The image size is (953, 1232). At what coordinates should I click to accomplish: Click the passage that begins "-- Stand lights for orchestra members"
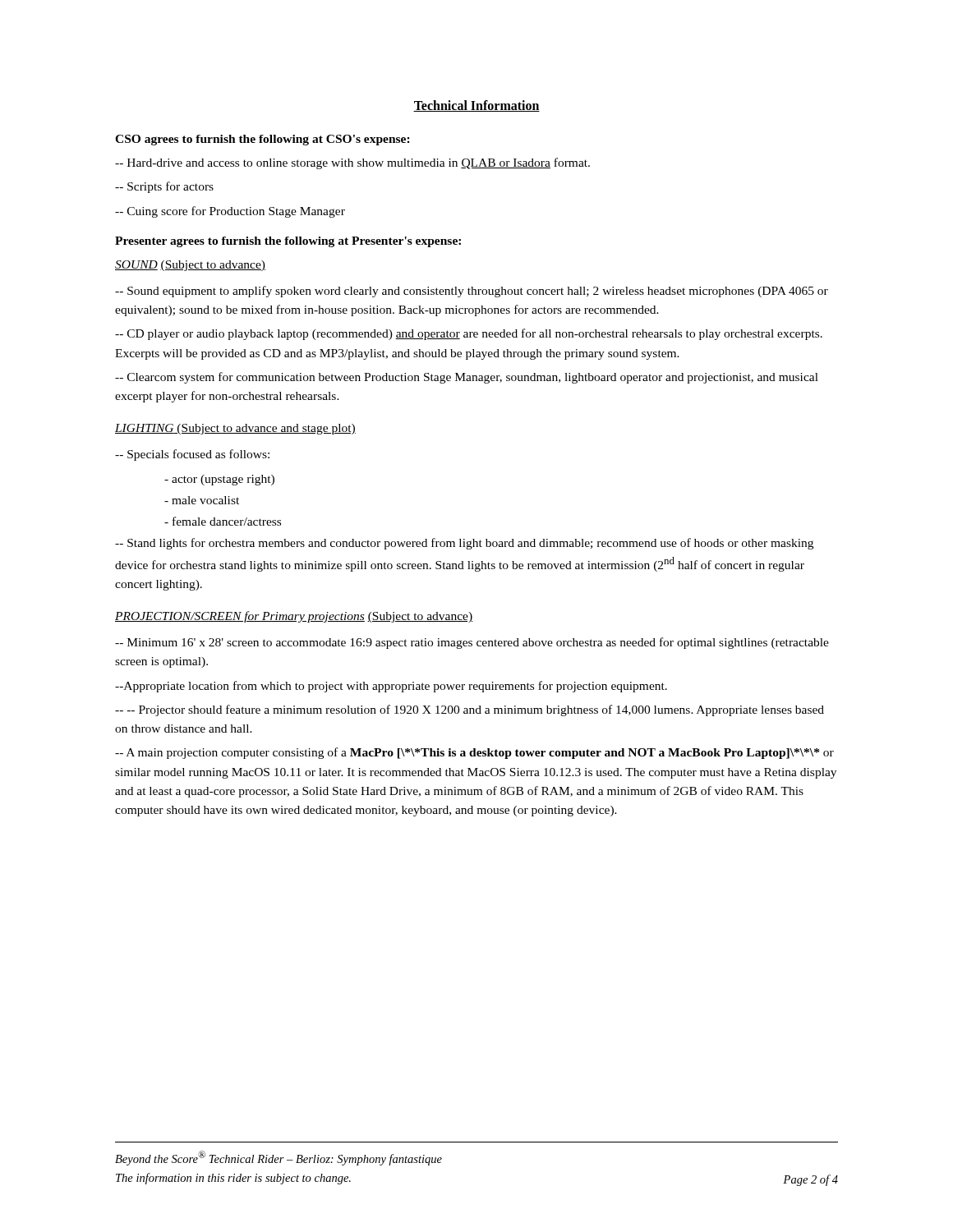pos(464,563)
